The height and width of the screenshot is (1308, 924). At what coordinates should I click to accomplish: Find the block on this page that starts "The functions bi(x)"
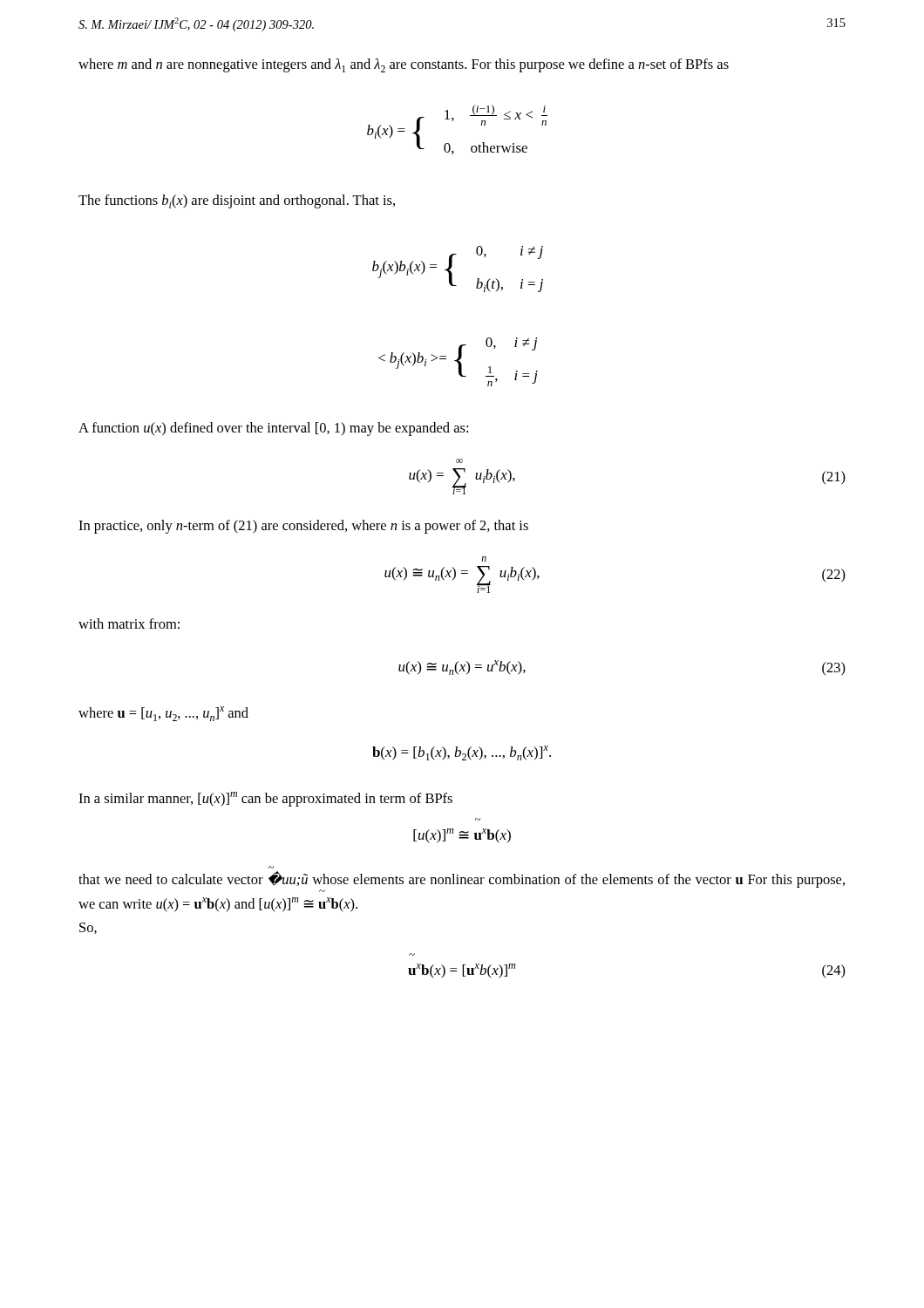click(237, 201)
